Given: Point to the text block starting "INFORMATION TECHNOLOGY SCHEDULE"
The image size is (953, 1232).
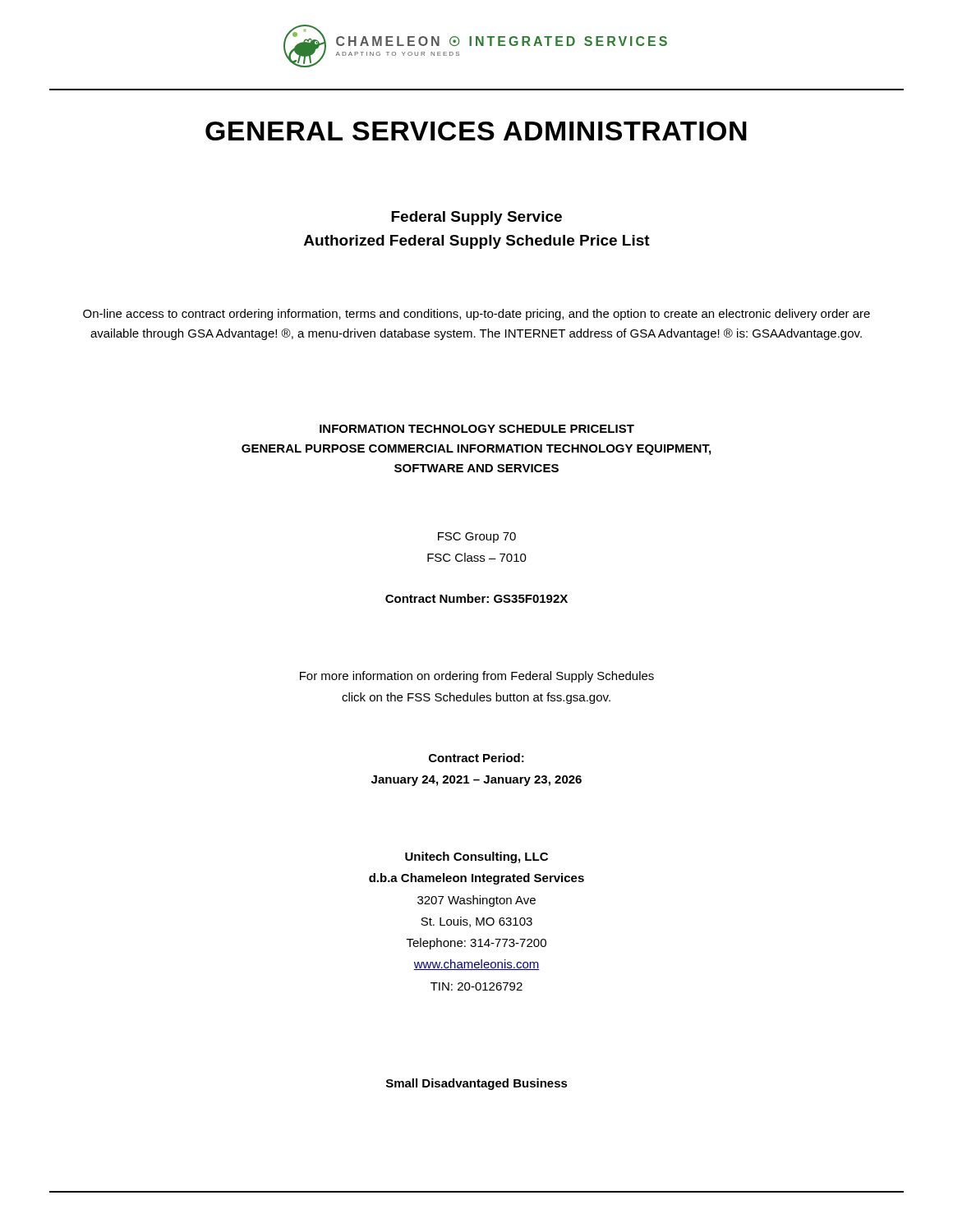Looking at the screenshot, I should coord(476,448).
